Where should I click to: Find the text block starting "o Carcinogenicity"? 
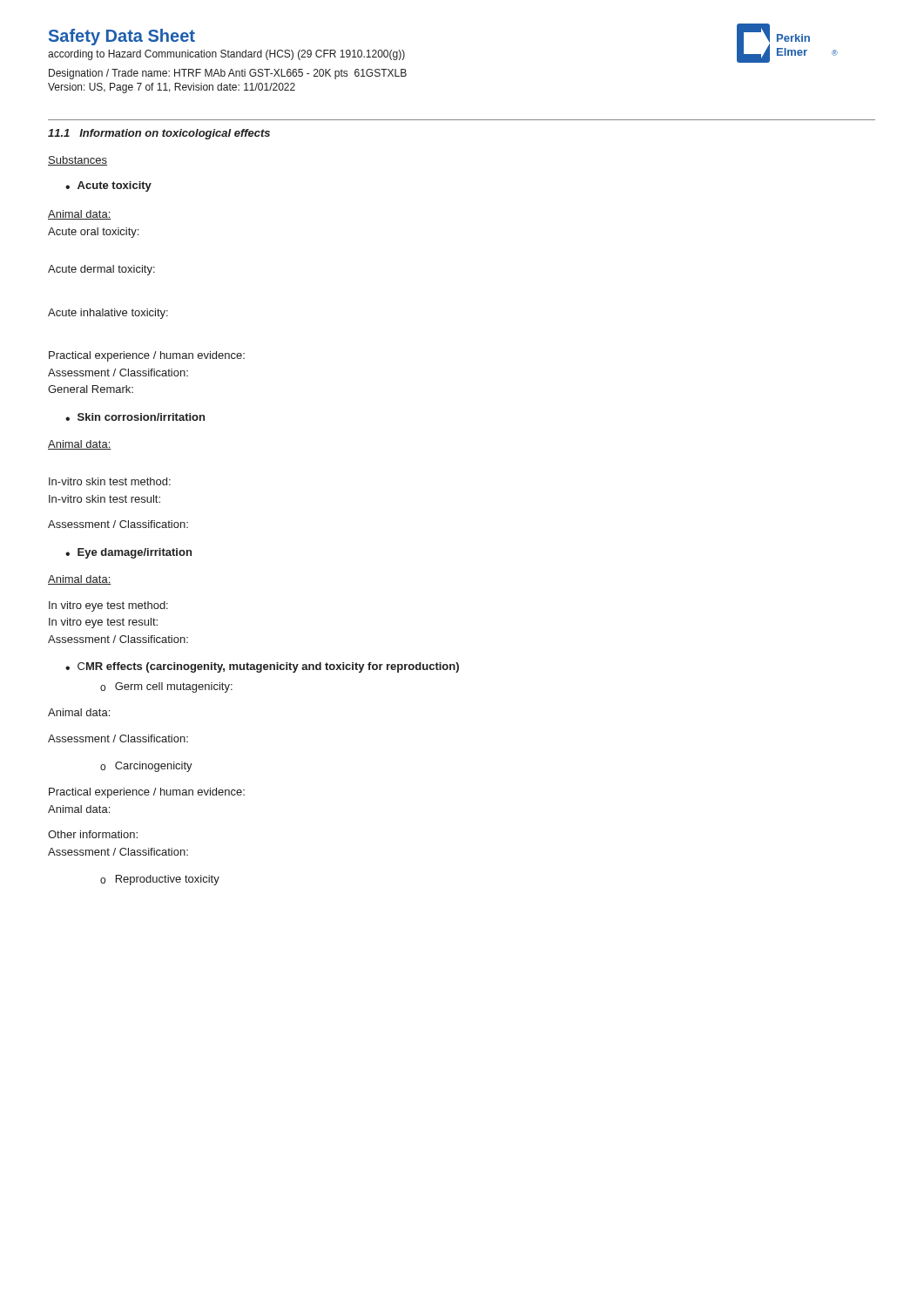pos(146,767)
